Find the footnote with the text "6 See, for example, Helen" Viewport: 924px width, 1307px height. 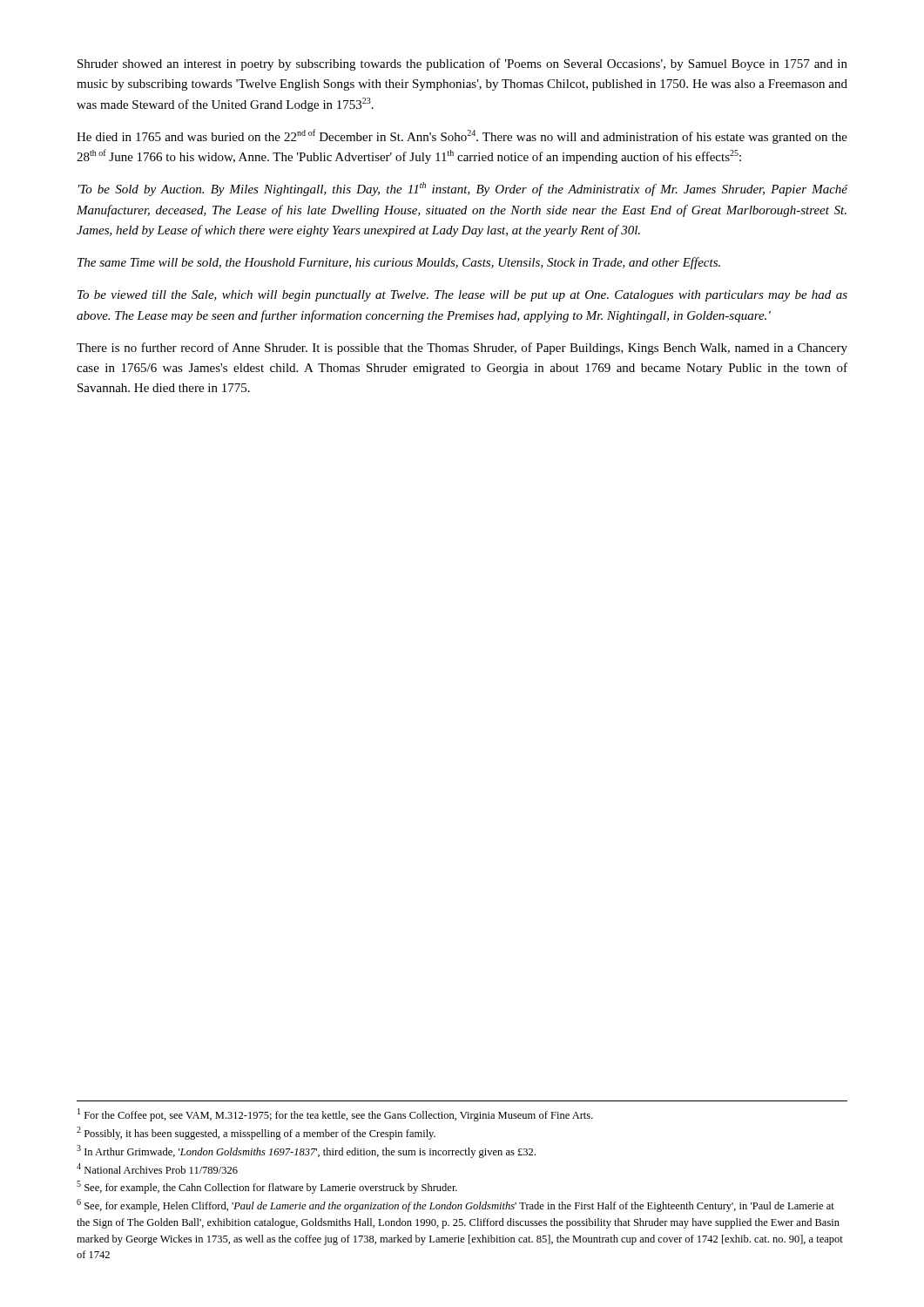(x=460, y=1230)
